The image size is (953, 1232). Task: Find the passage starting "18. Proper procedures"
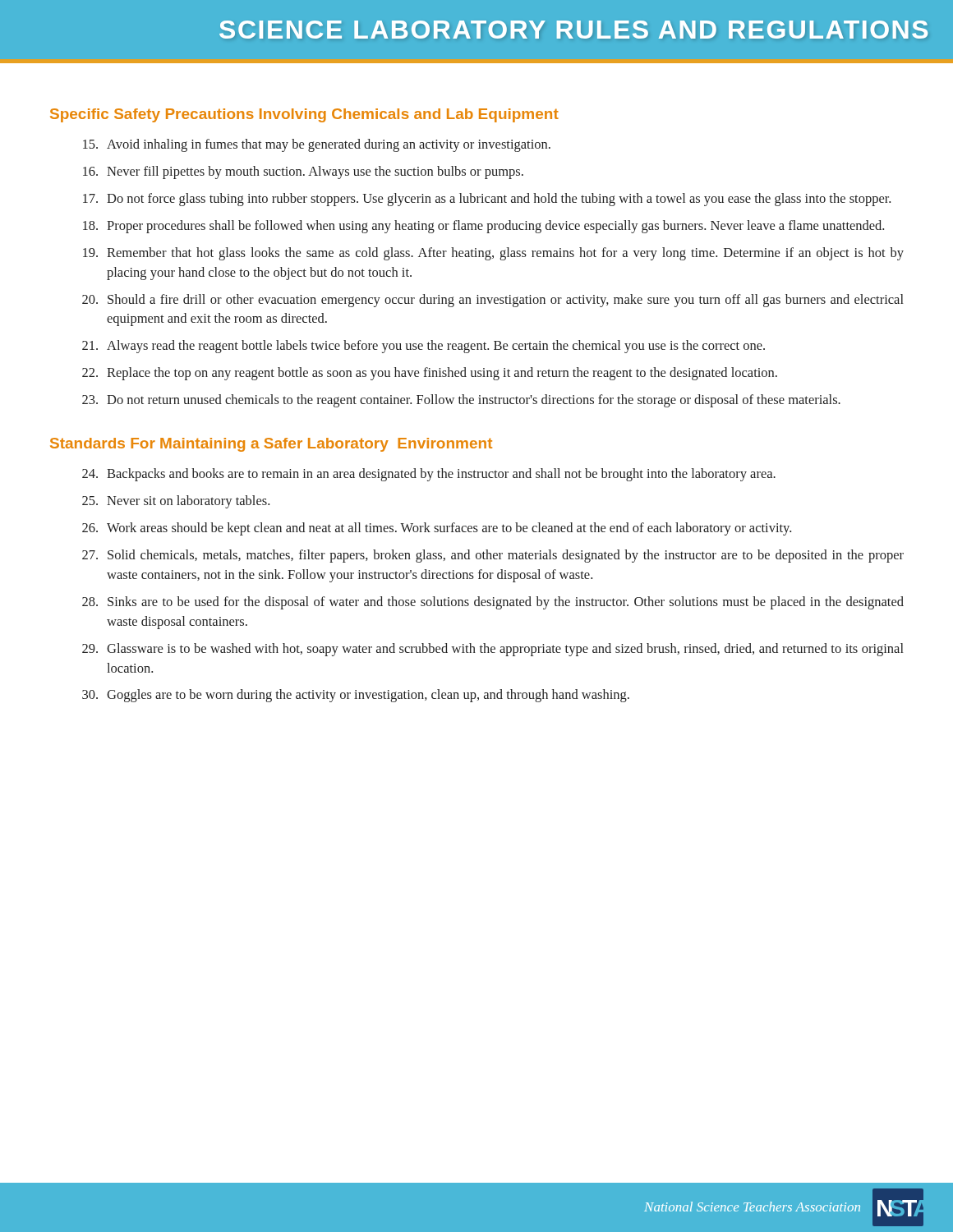(x=476, y=226)
